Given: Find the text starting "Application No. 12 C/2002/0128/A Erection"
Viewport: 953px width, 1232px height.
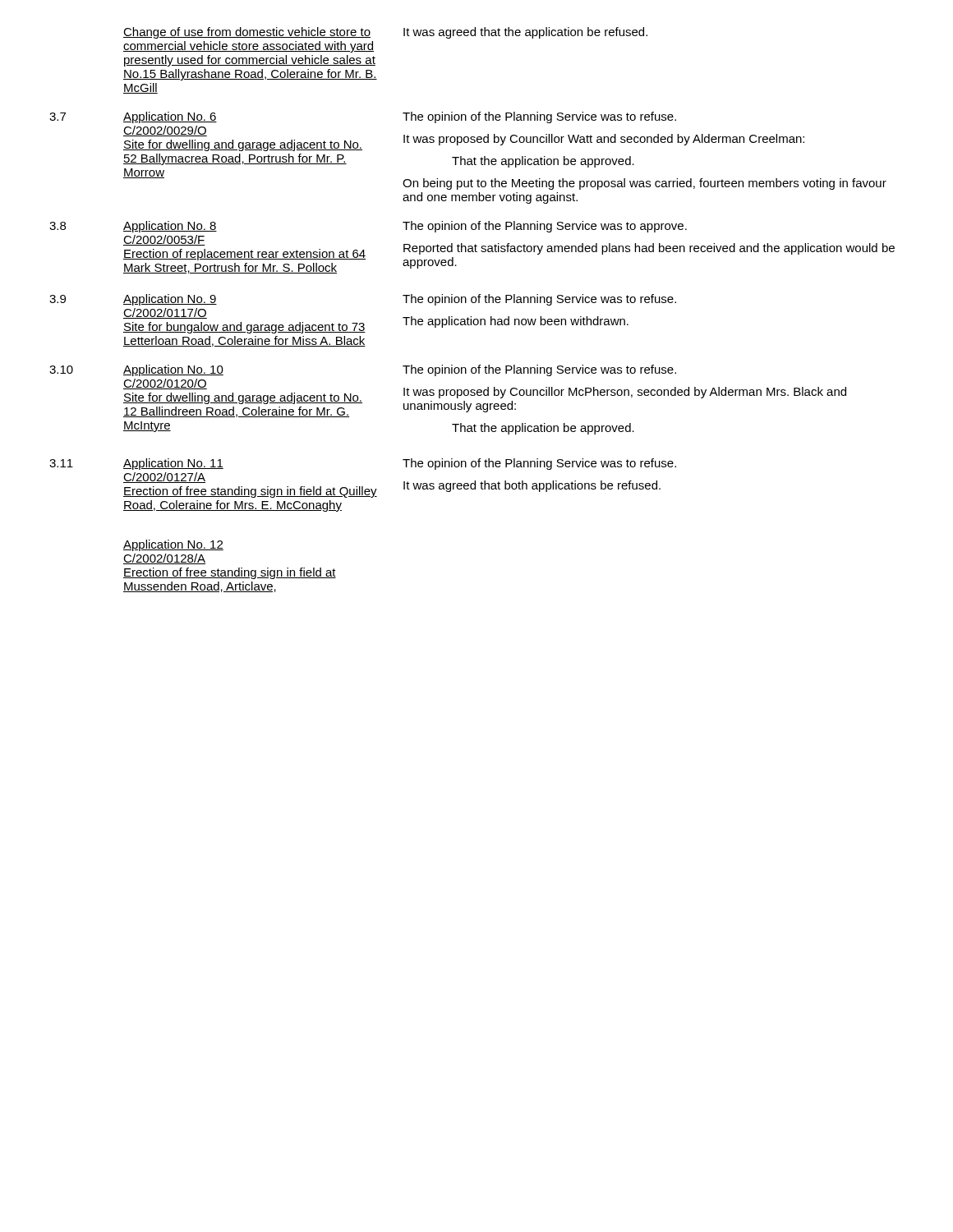Looking at the screenshot, I should click(x=229, y=565).
